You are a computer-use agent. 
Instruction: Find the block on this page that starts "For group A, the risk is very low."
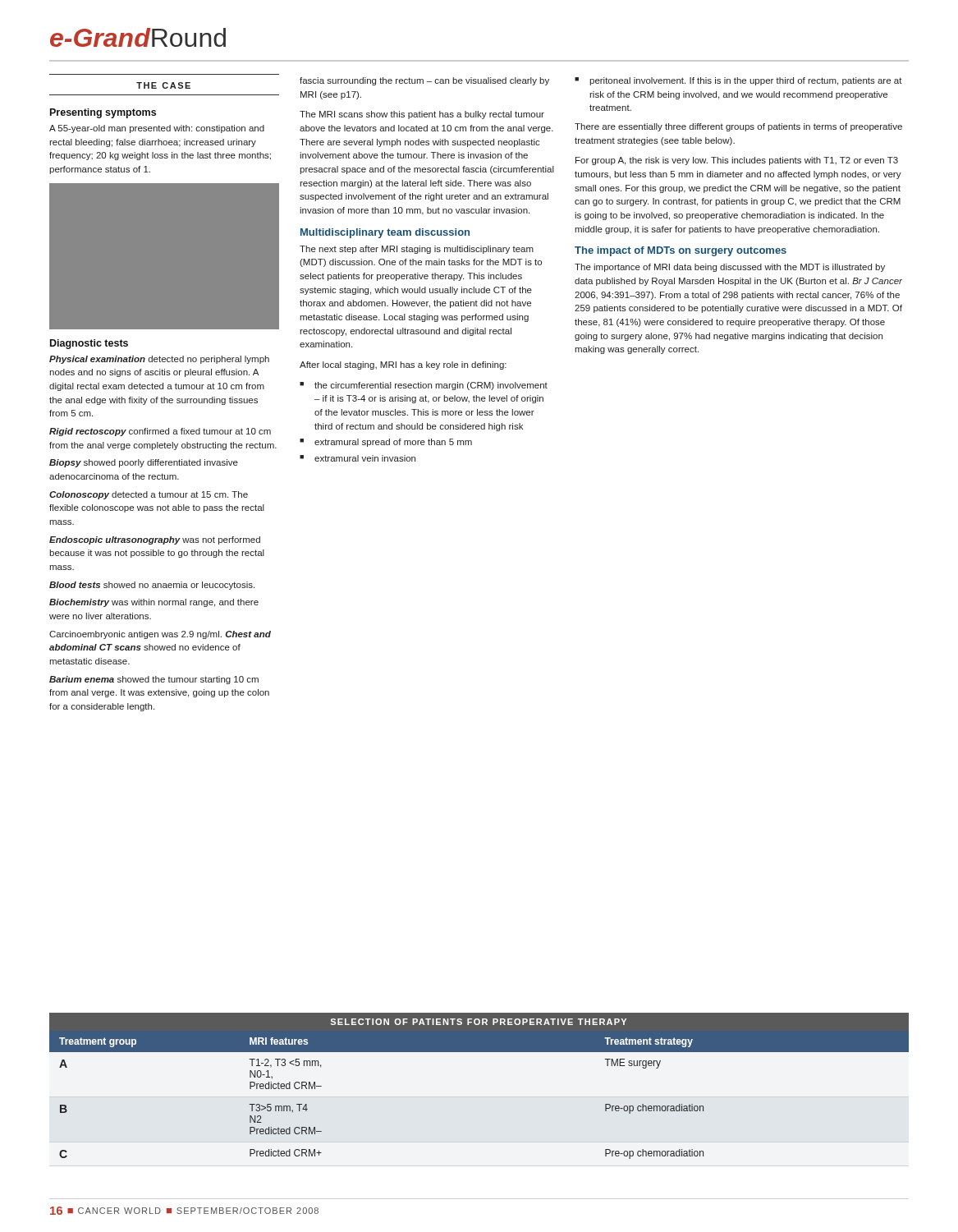[x=738, y=195]
